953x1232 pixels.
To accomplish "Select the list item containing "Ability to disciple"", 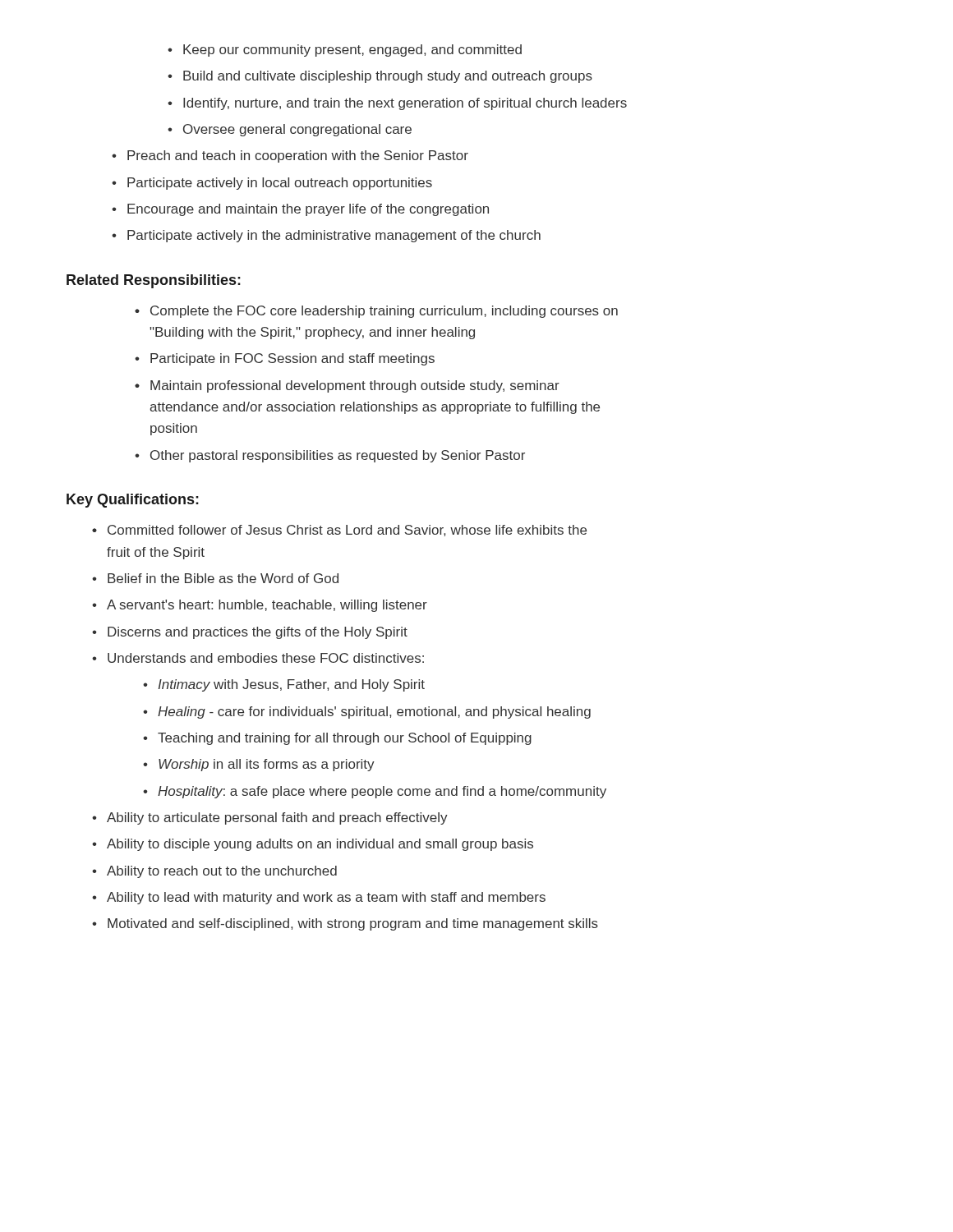I will tap(488, 845).
